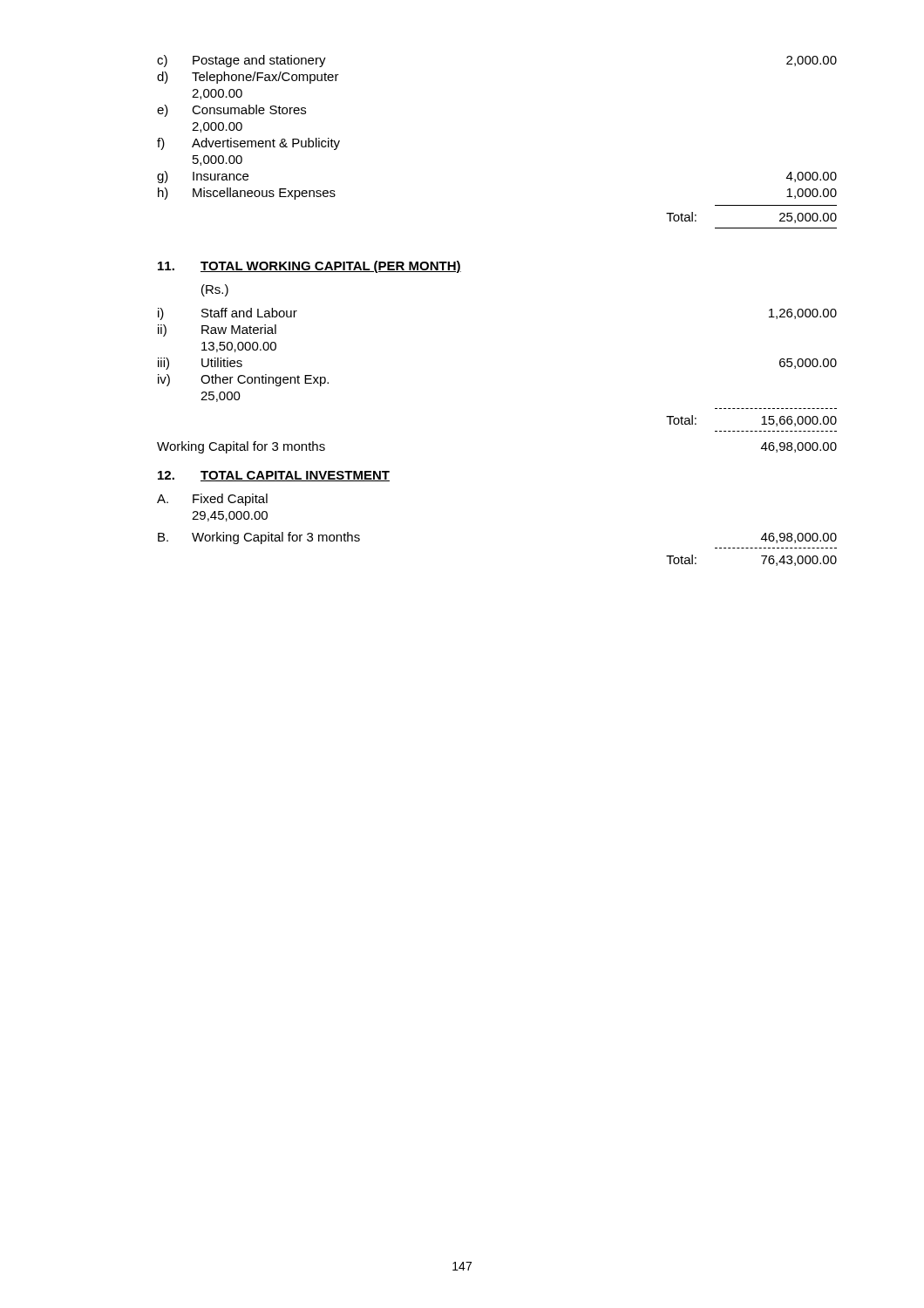Locate the text "12. TOTAL CAPITAL INVESTMENT"
924x1308 pixels.
273,475
